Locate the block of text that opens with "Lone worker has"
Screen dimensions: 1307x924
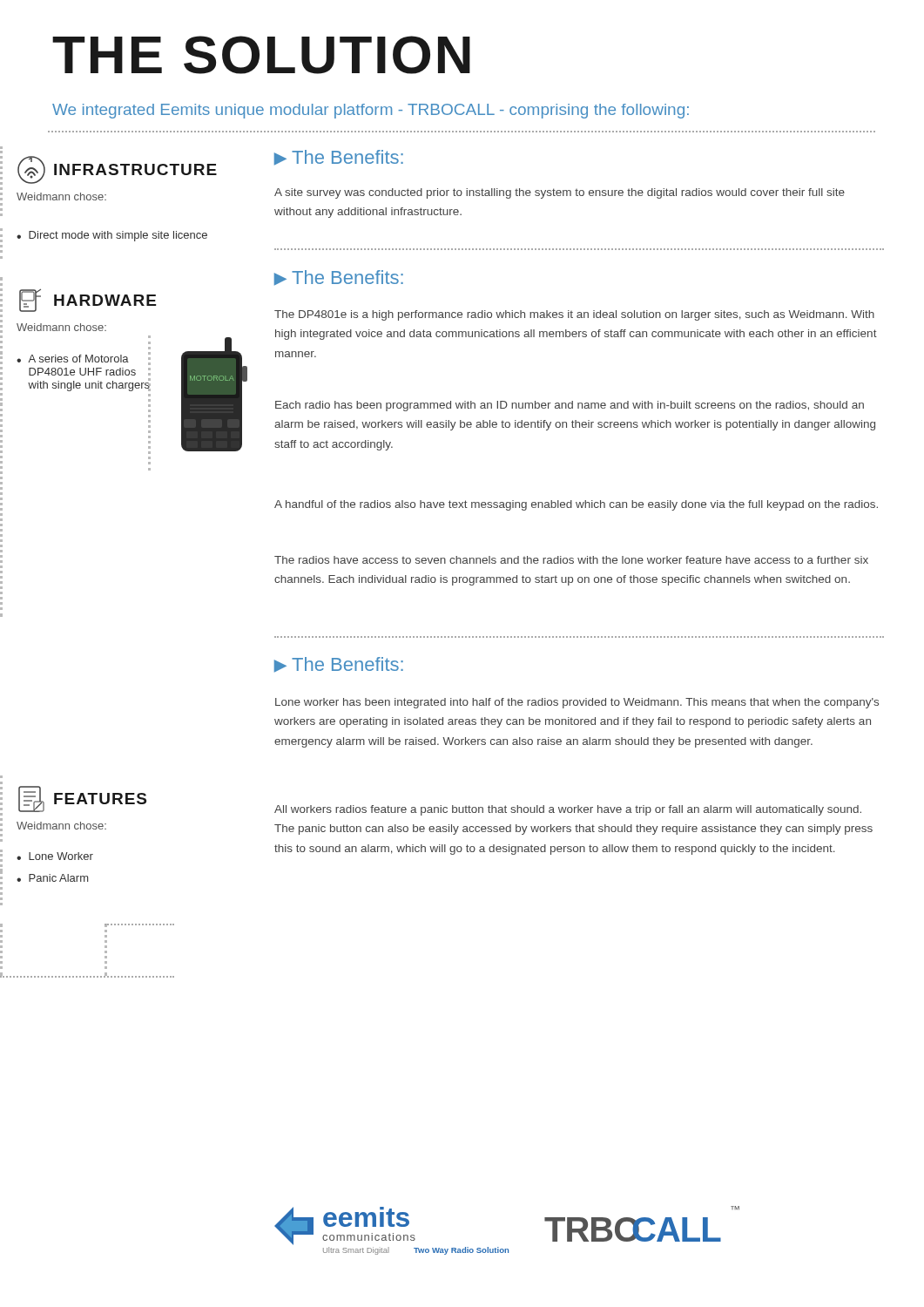579,722
